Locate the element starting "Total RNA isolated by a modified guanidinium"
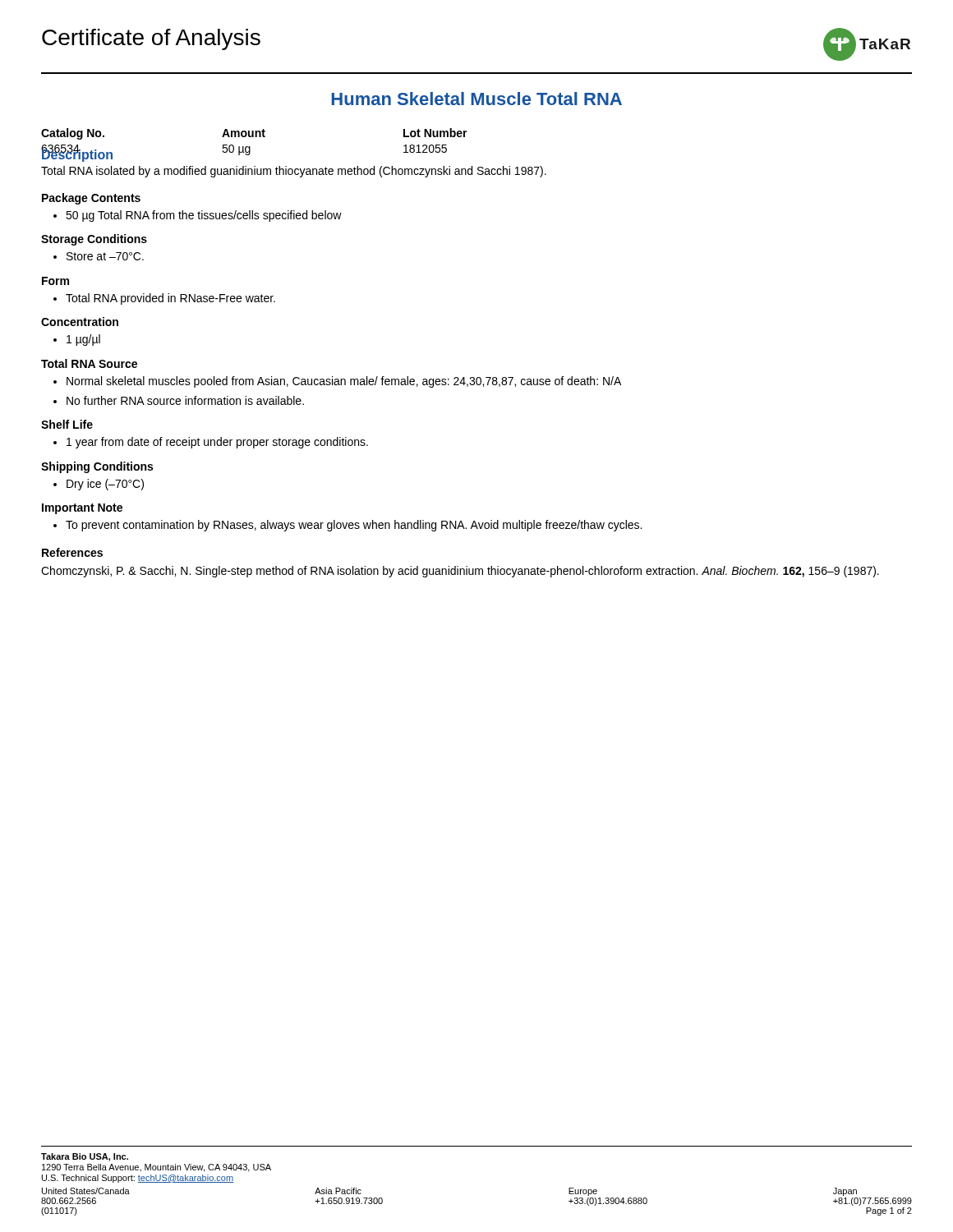Screen dimensions: 1232x953 (x=476, y=171)
